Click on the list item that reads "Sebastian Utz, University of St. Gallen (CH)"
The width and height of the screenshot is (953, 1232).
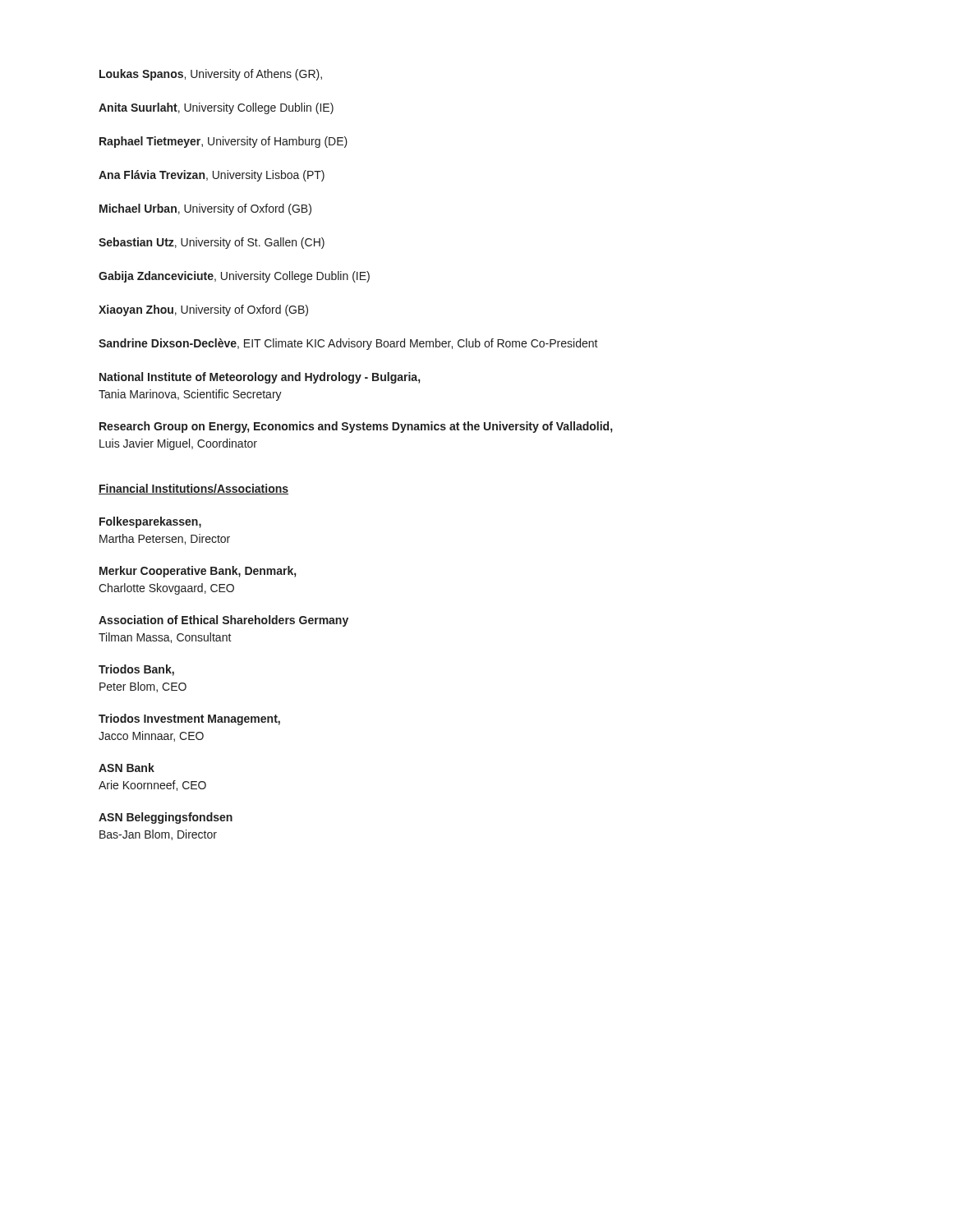click(x=212, y=242)
